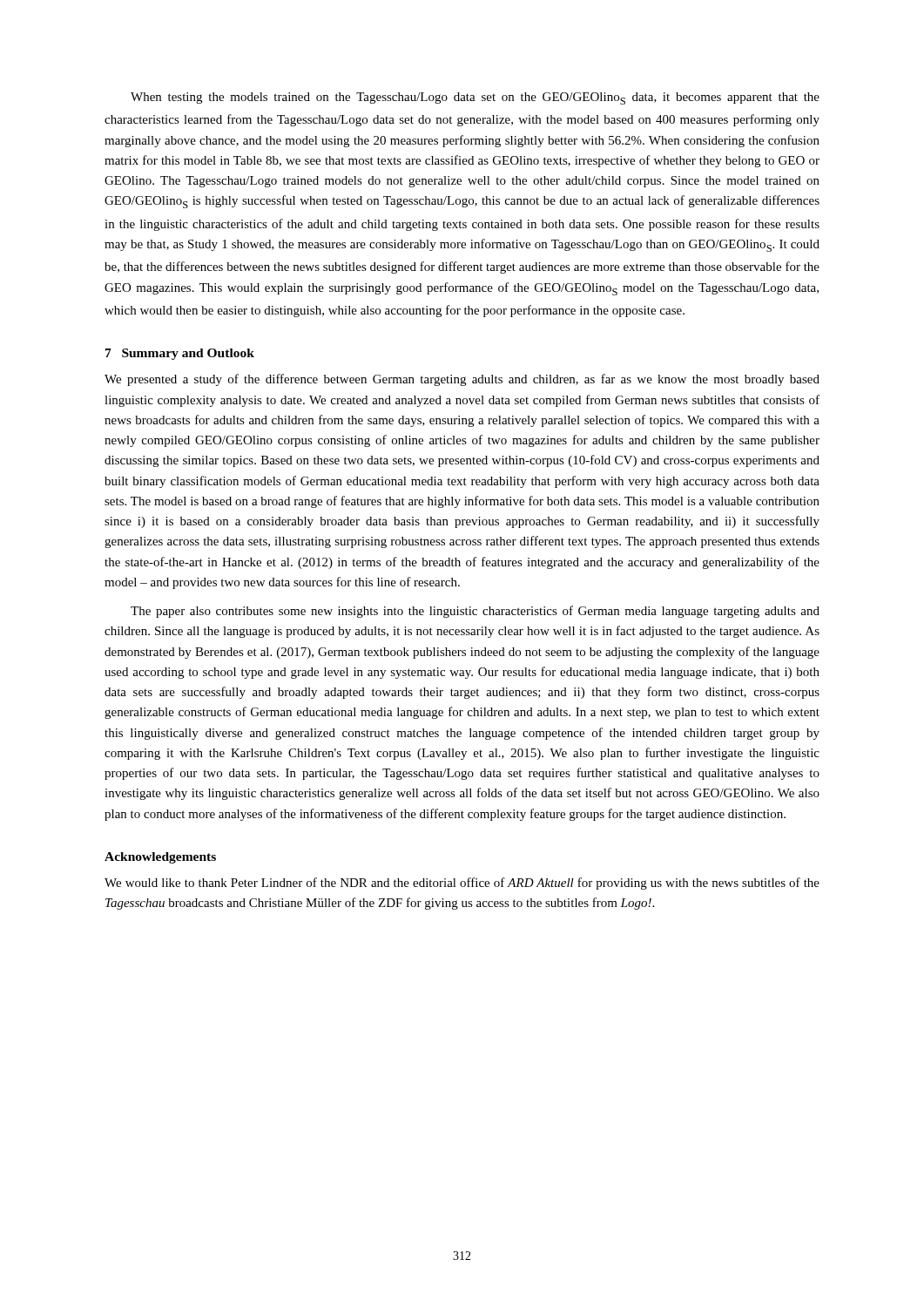Click the passage that begins "We presented a study of"
Viewport: 924px width, 1307px height.
[x=462, y=481]
